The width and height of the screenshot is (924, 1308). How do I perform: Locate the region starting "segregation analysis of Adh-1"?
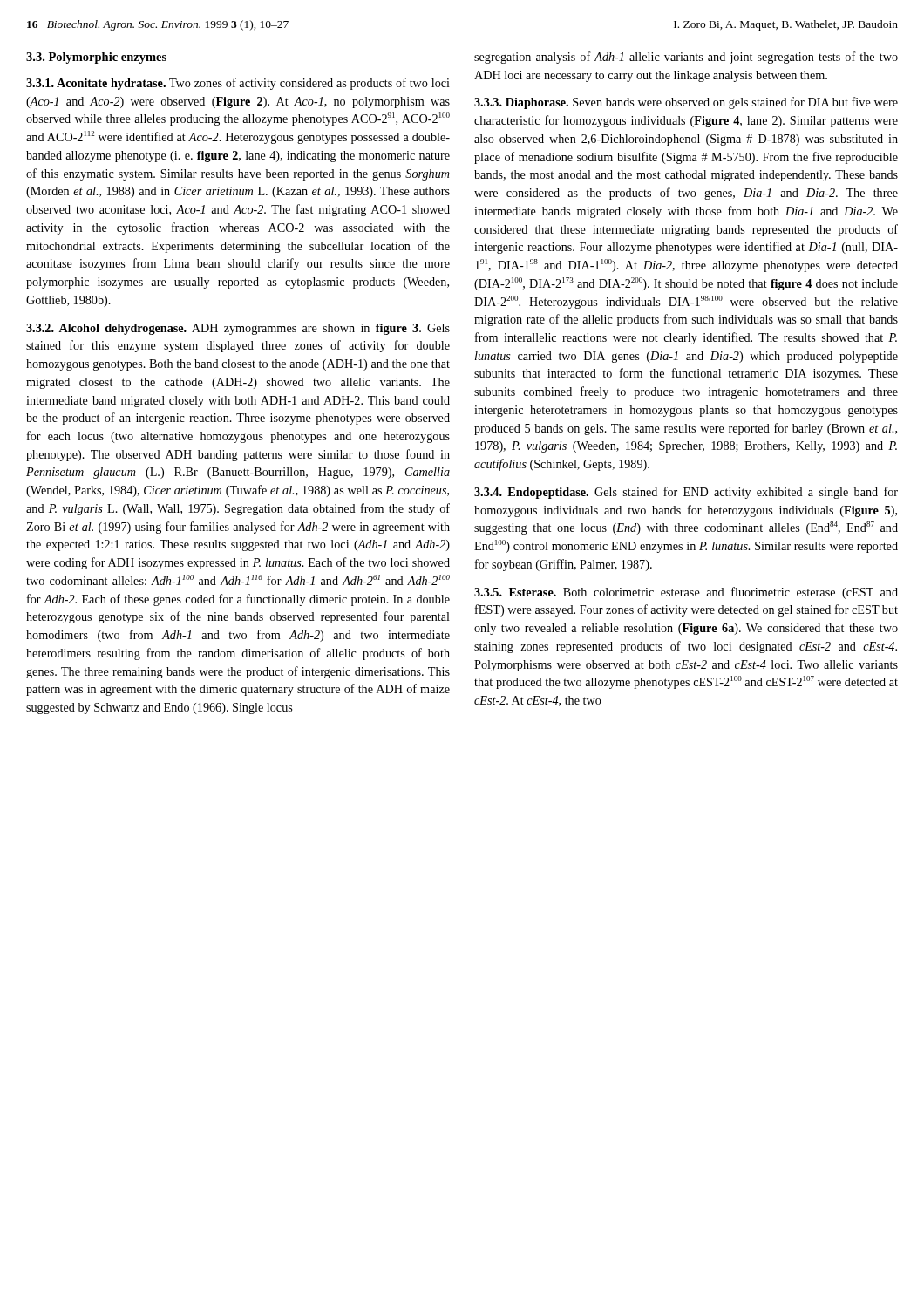point(686,66)
